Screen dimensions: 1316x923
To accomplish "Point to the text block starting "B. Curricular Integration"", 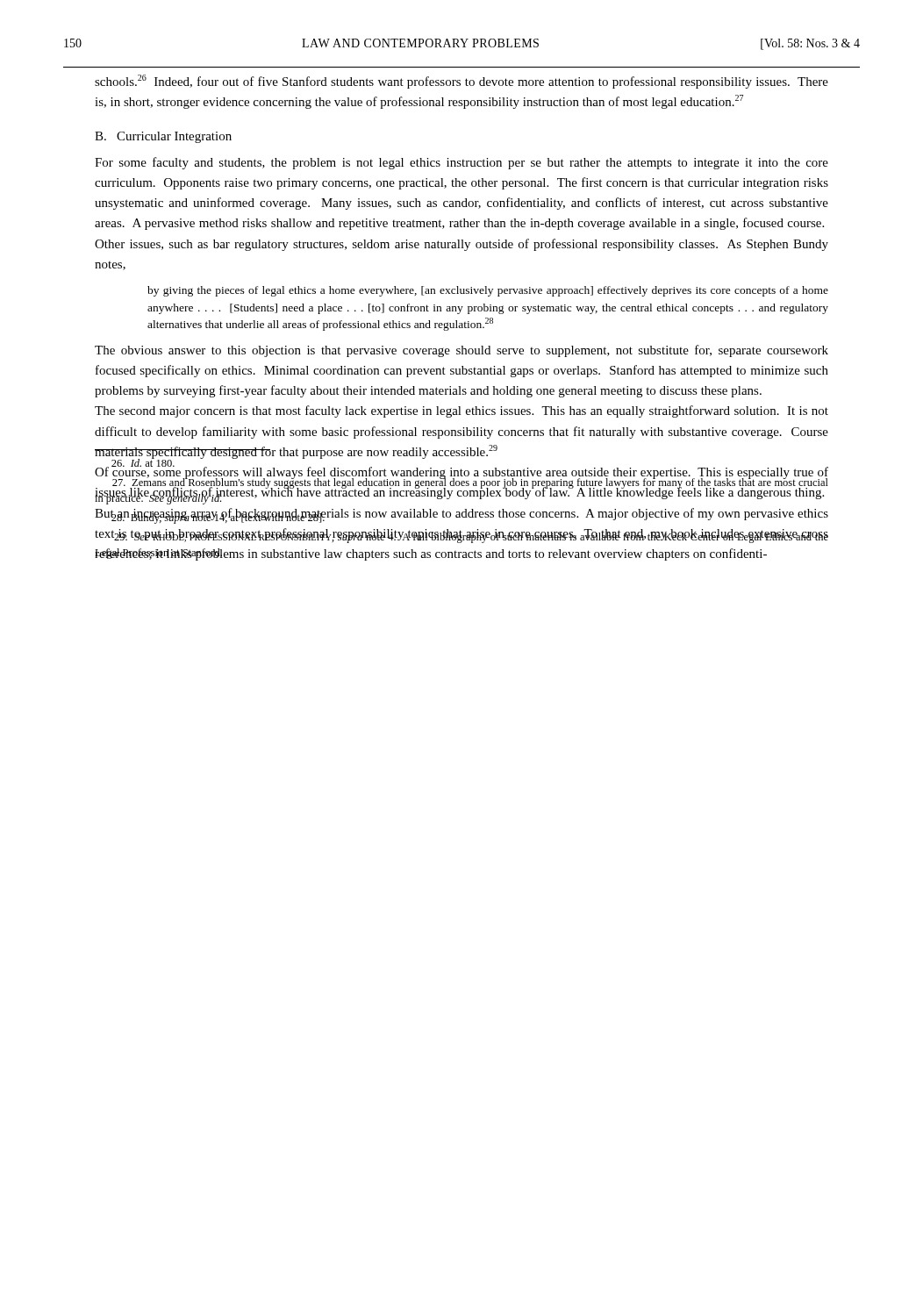I will tap(163, 136).
